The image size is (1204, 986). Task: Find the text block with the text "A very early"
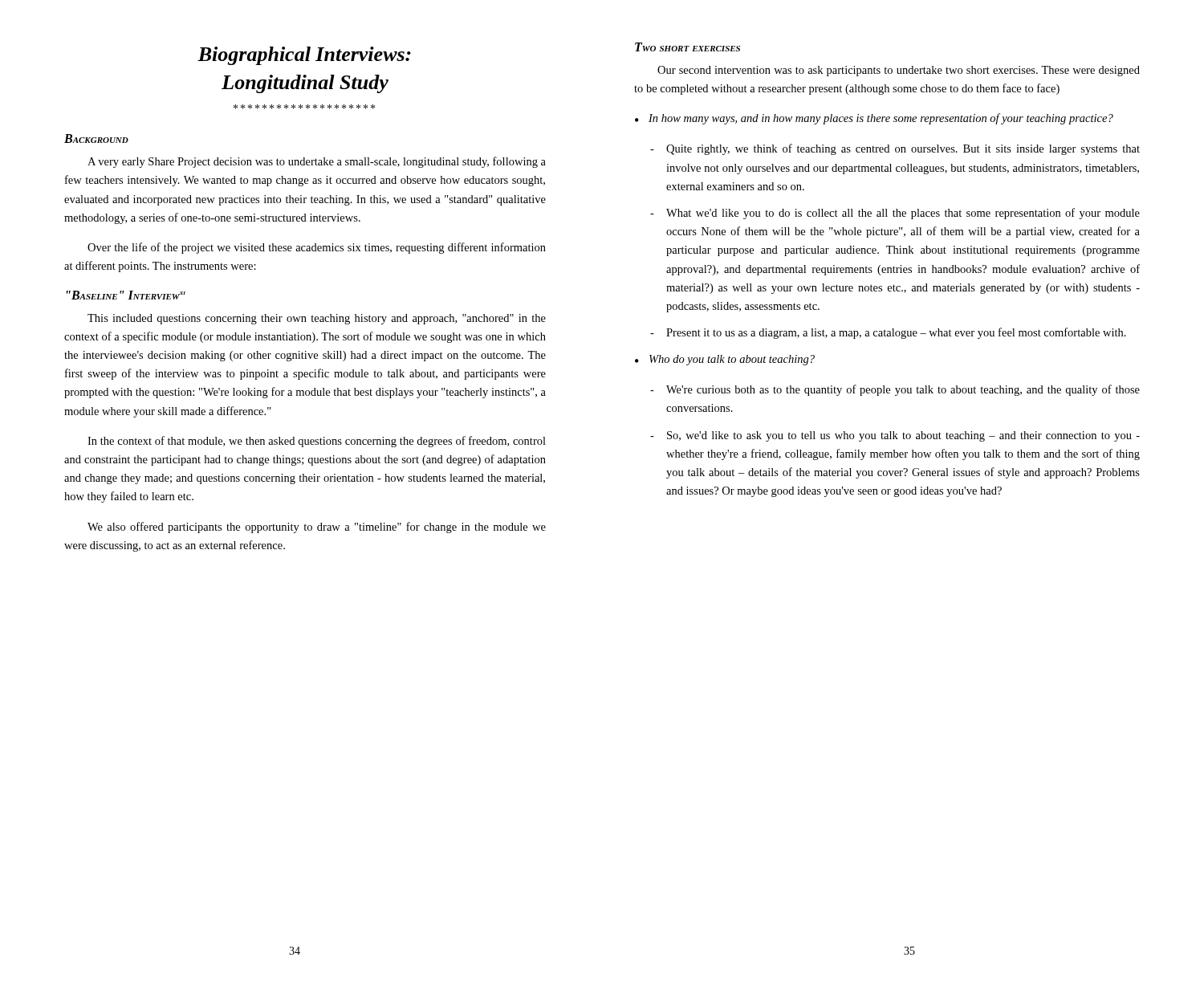[305, 189]
